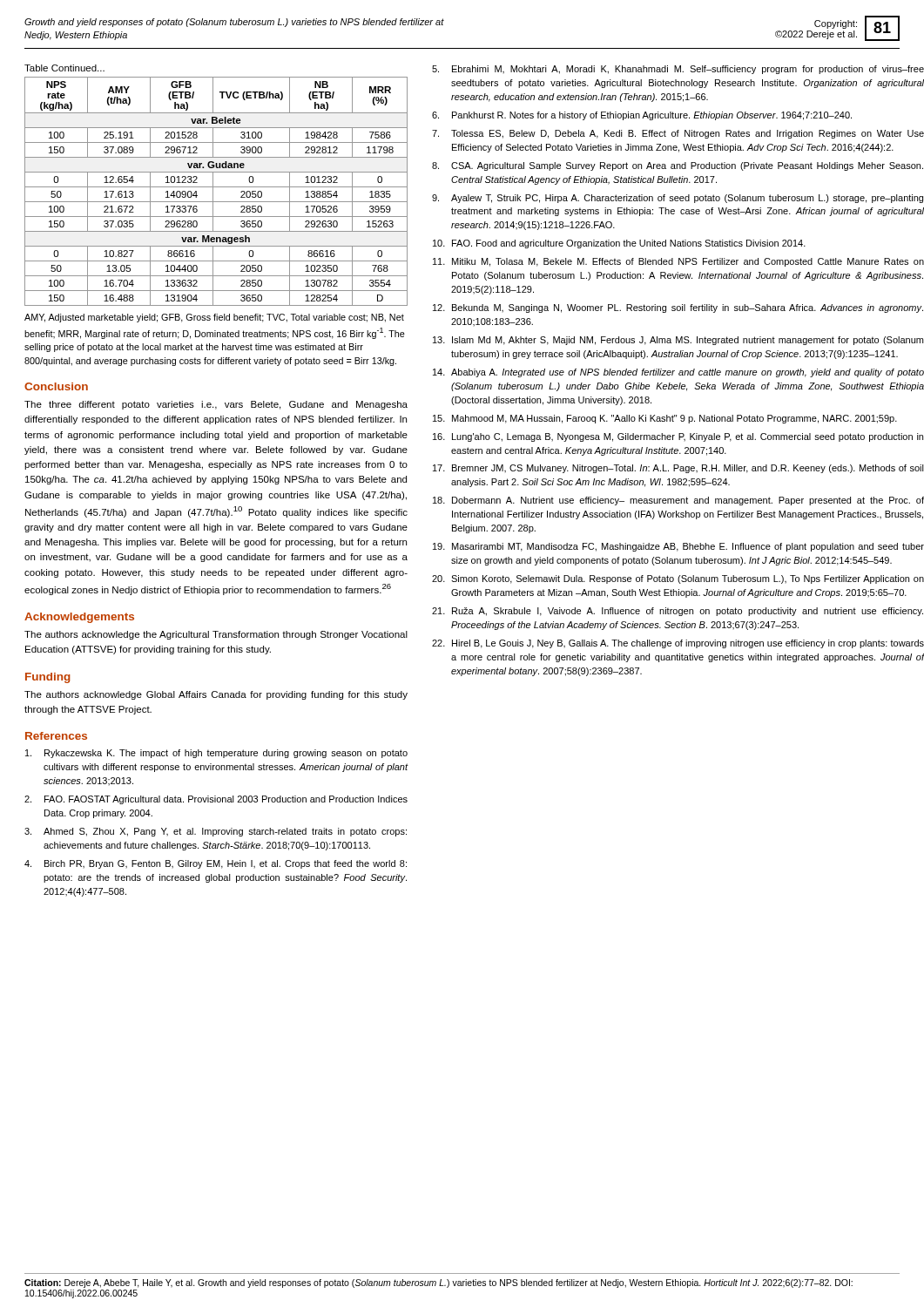Locate the text starting "2. FAO. FAOSTAT Agricultural data."
924x1307 pixels.
click(216, 807)
